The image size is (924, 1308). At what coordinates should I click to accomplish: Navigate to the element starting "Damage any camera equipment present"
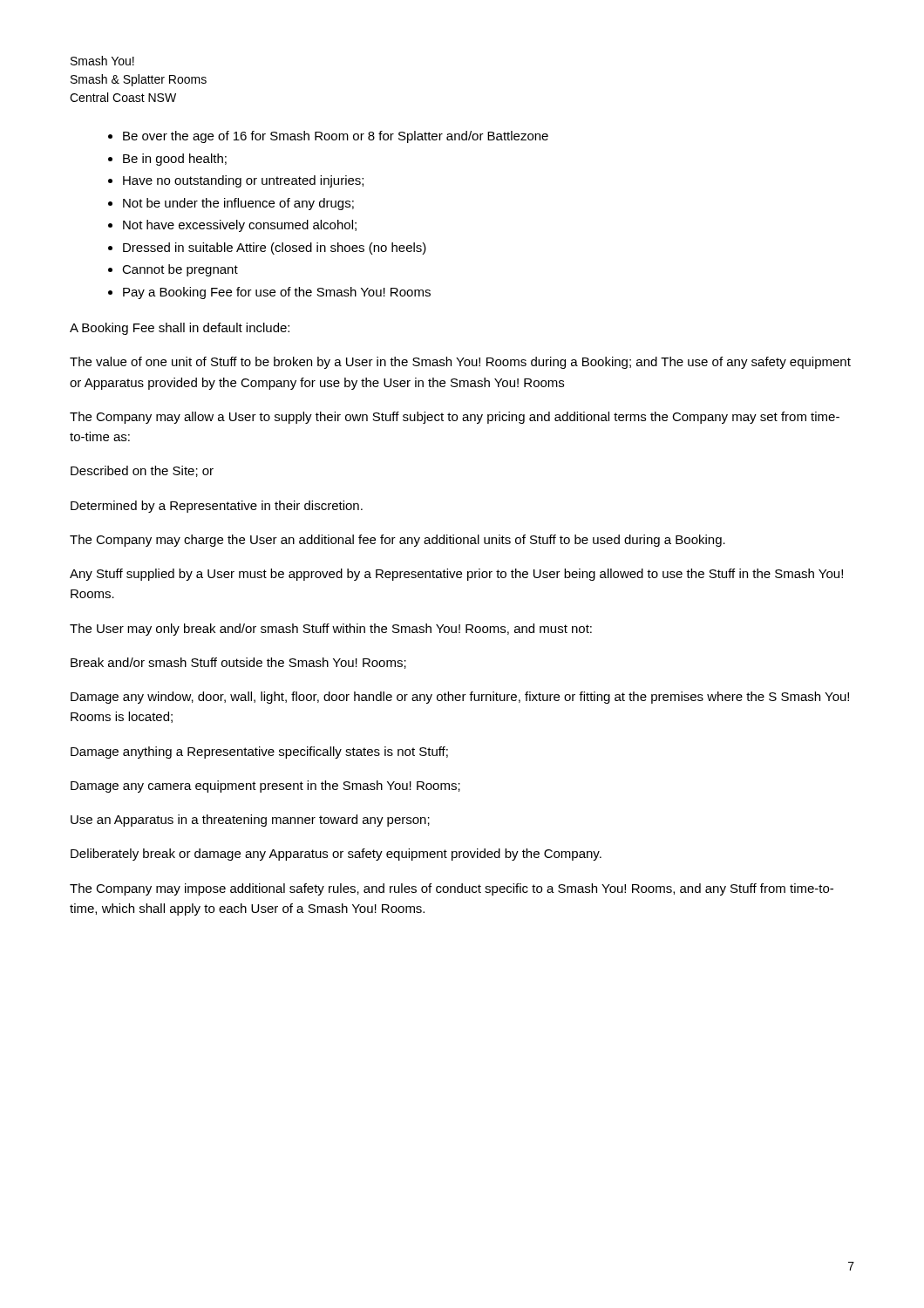(265, 785)
